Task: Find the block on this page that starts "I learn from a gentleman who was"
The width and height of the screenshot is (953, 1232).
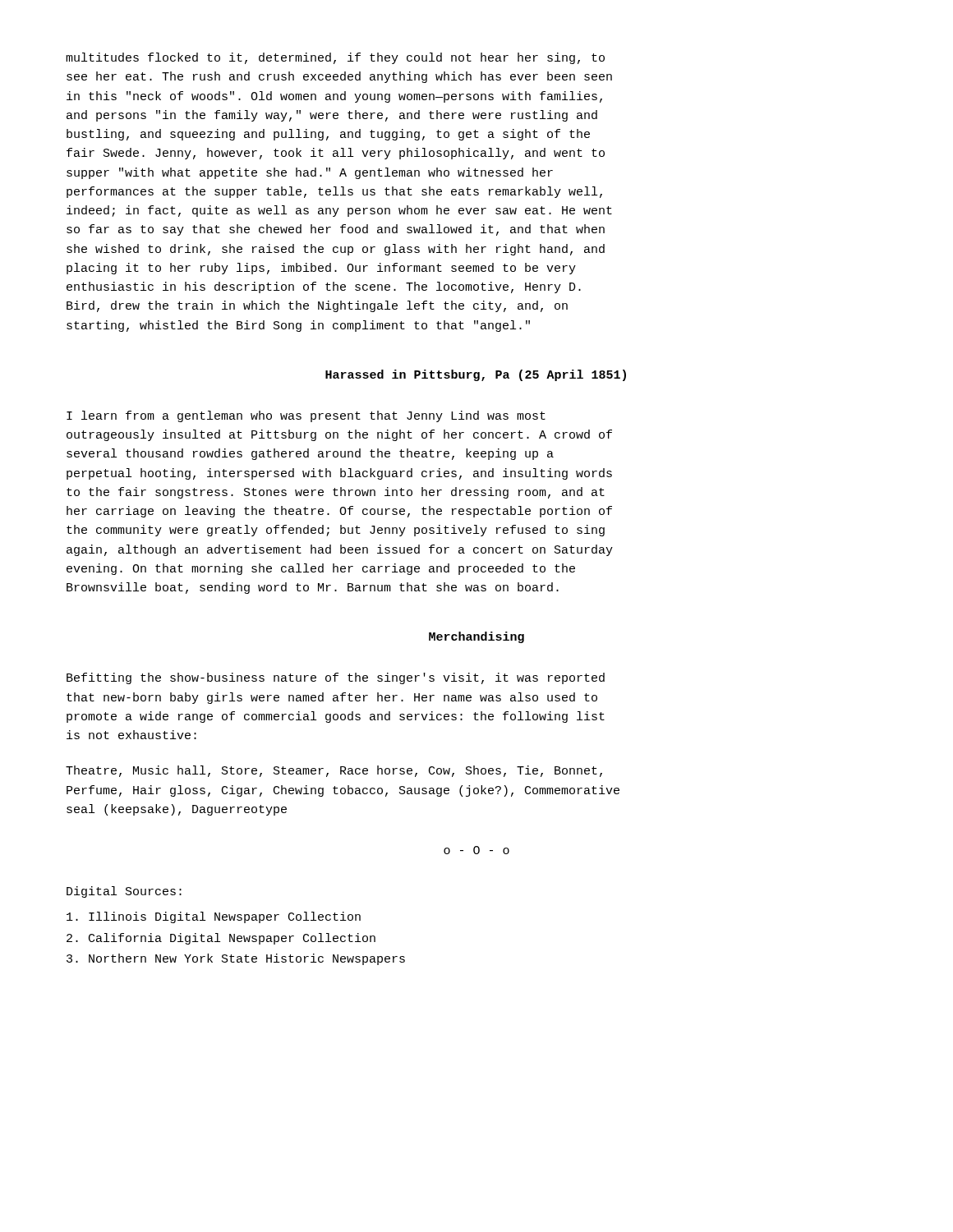Action: coord(339,503)
